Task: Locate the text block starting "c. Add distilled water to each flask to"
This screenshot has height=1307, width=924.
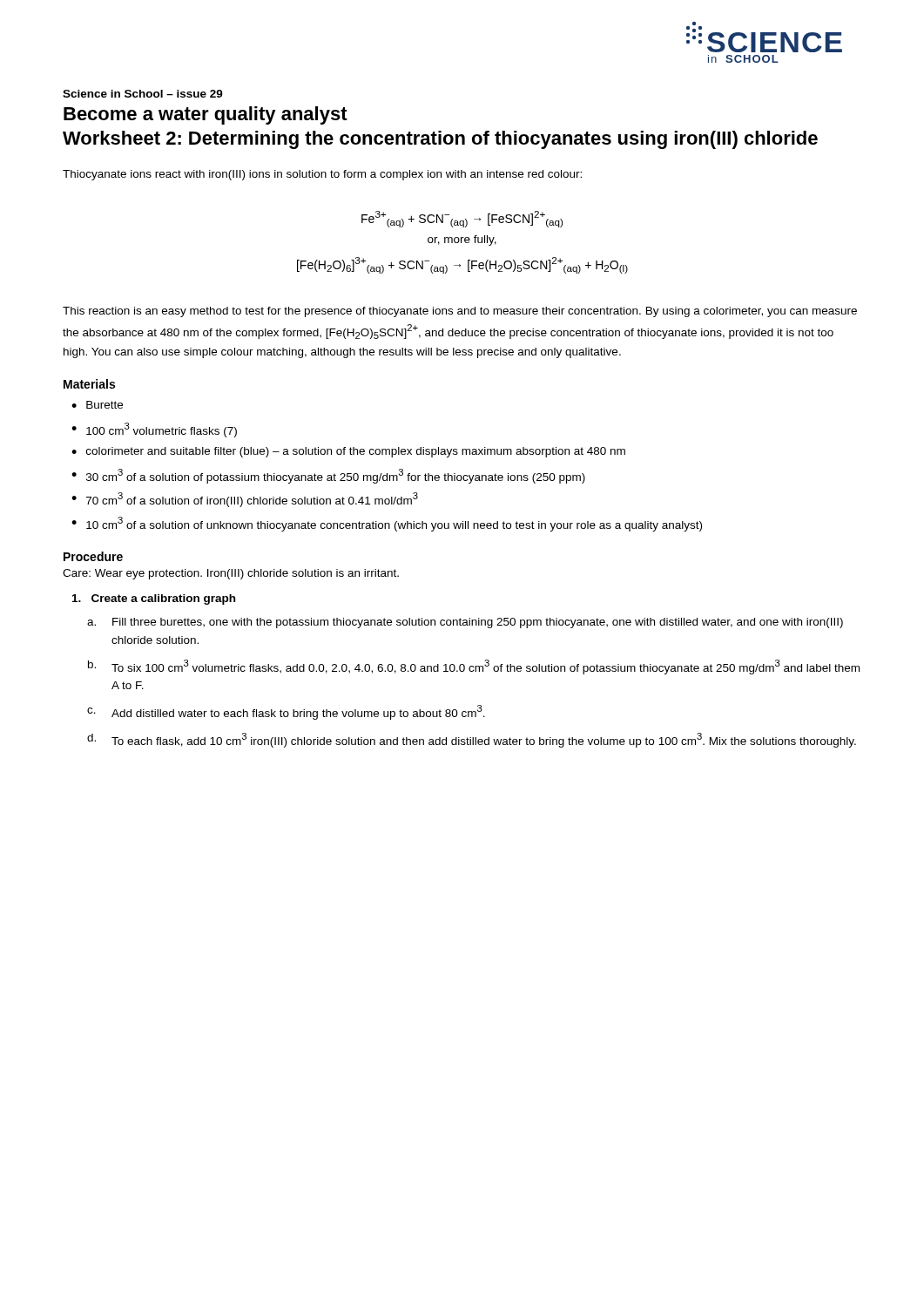Action: point(474,712)
